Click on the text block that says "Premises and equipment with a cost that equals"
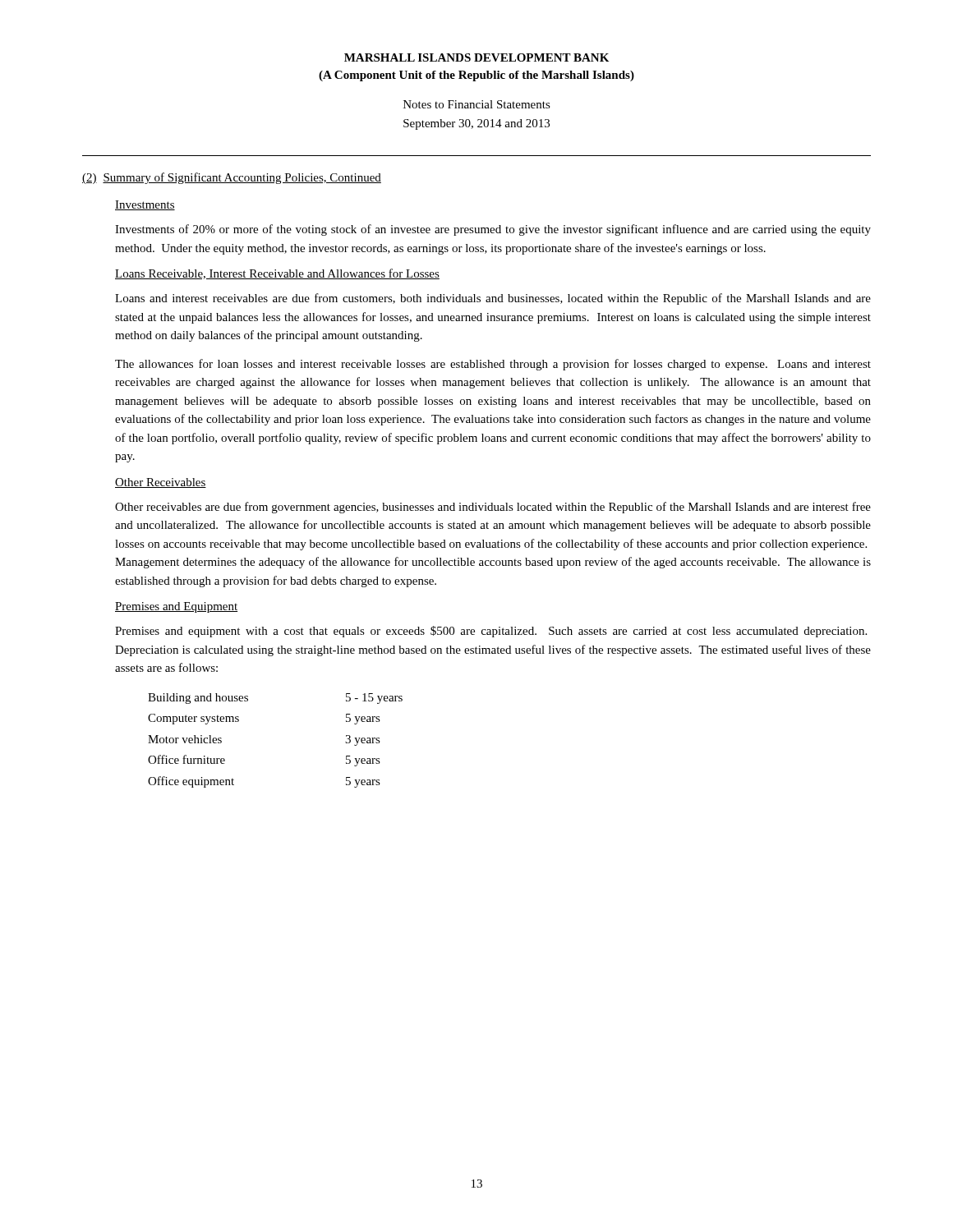This screenshot has height=1232, width=953. click(493, 649)
